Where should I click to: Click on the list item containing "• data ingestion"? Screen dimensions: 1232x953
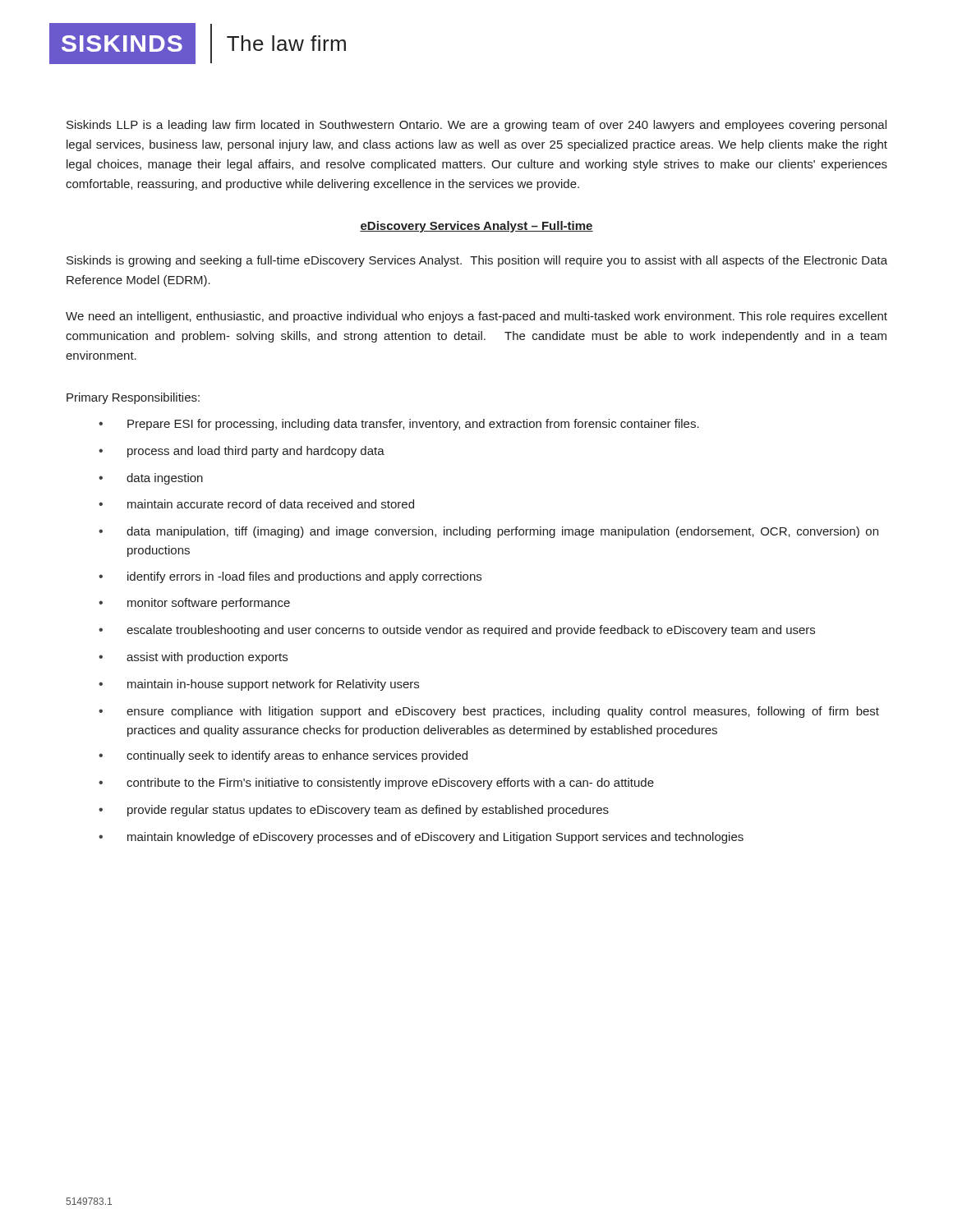[151, 479]
